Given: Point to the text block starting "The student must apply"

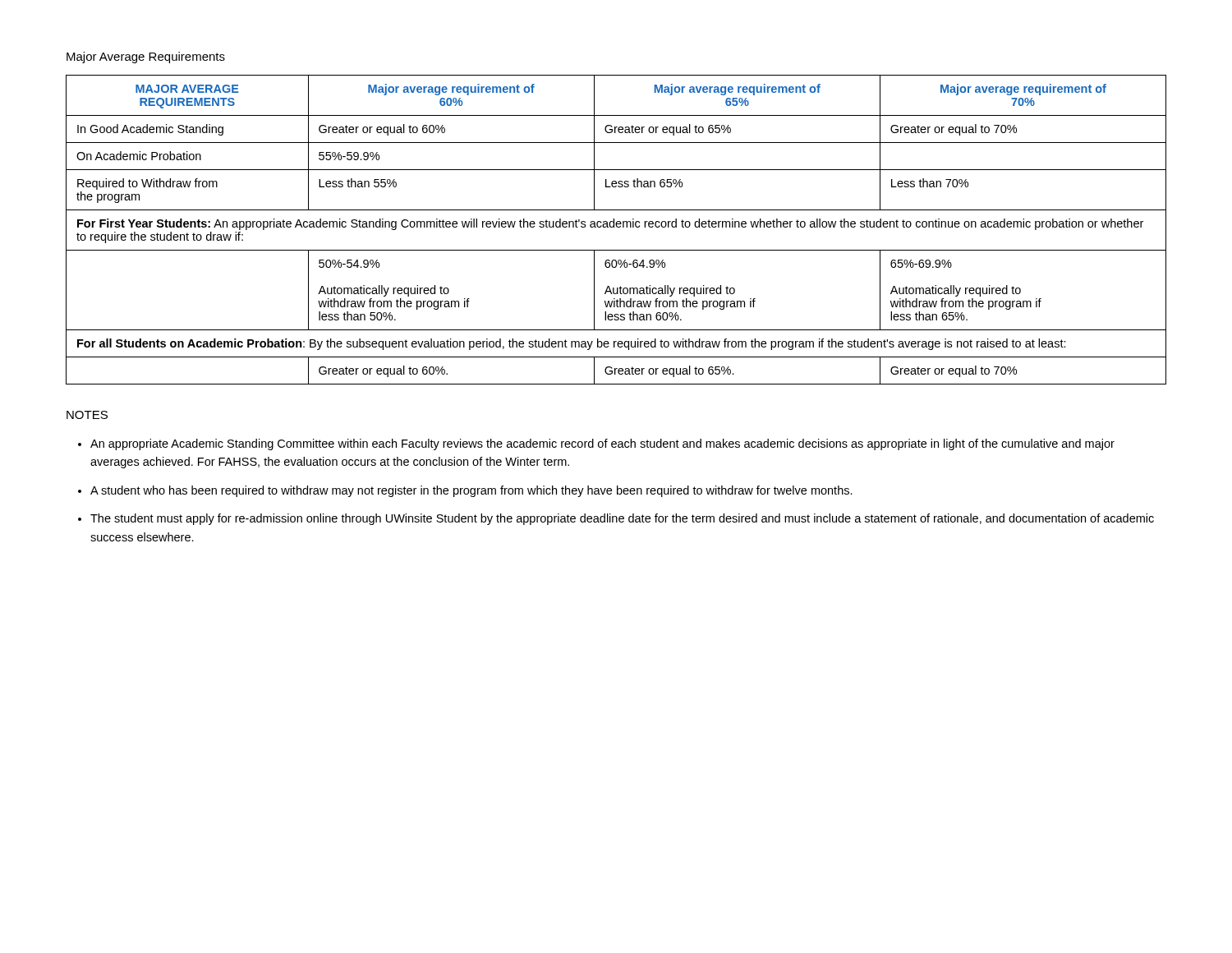Looking at the screenshot, I should [616, 528].
